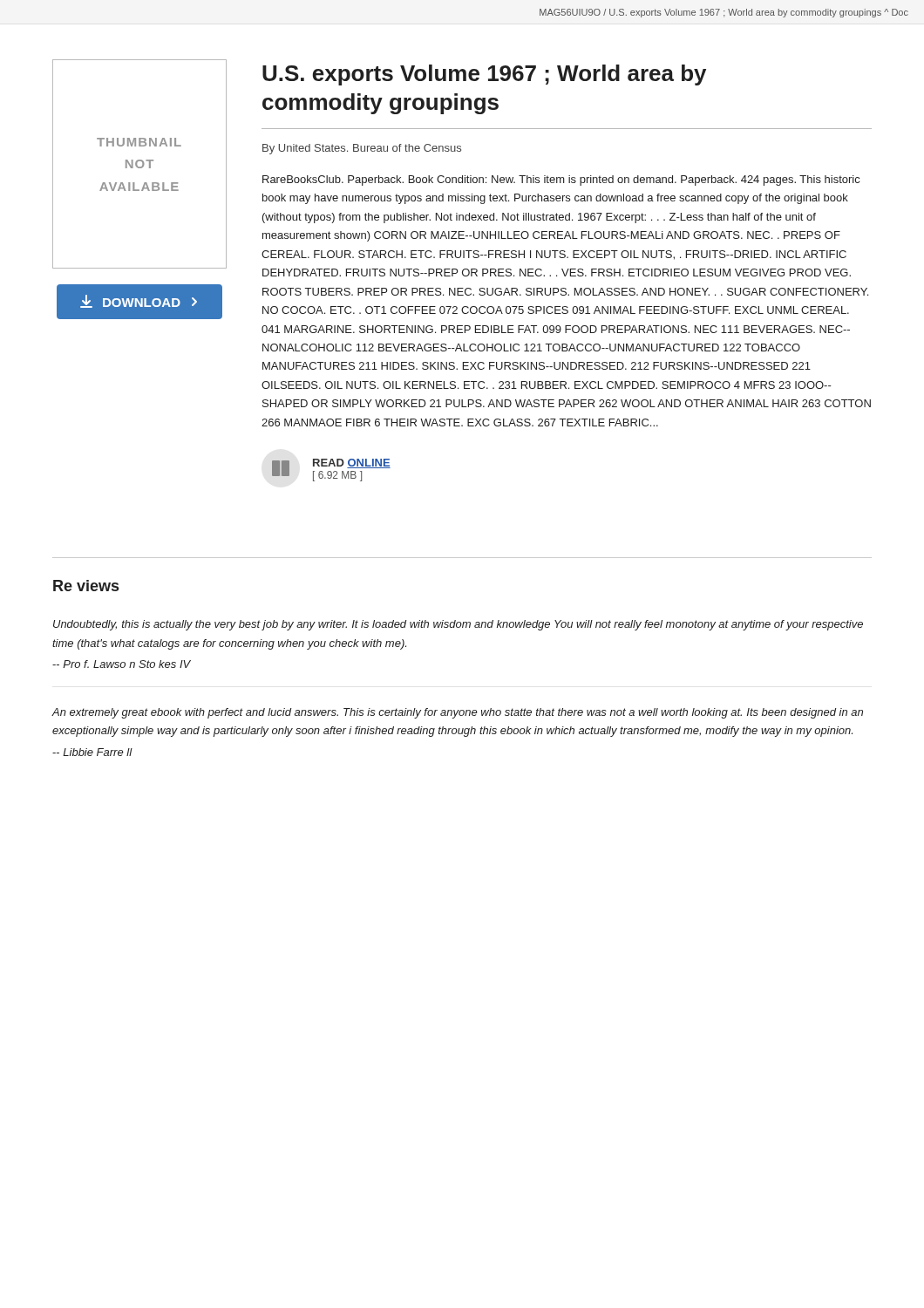Screen dimensions: 1308x924
Task: Point to the block beginning "Undoubtedly, this is actually the very best job"
Action: click(458, 633)
